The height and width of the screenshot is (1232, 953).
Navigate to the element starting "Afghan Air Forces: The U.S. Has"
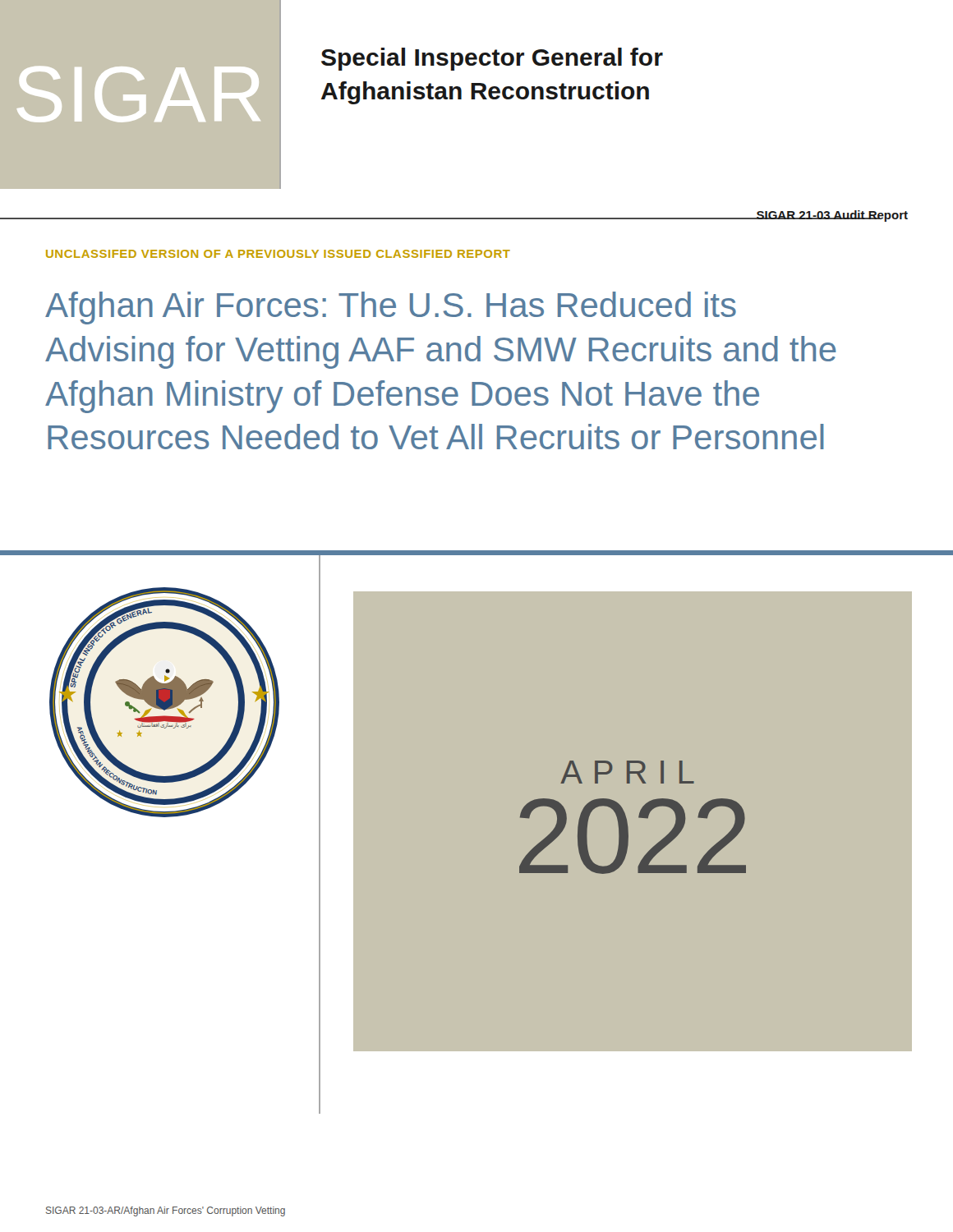[x=441, y=371]
